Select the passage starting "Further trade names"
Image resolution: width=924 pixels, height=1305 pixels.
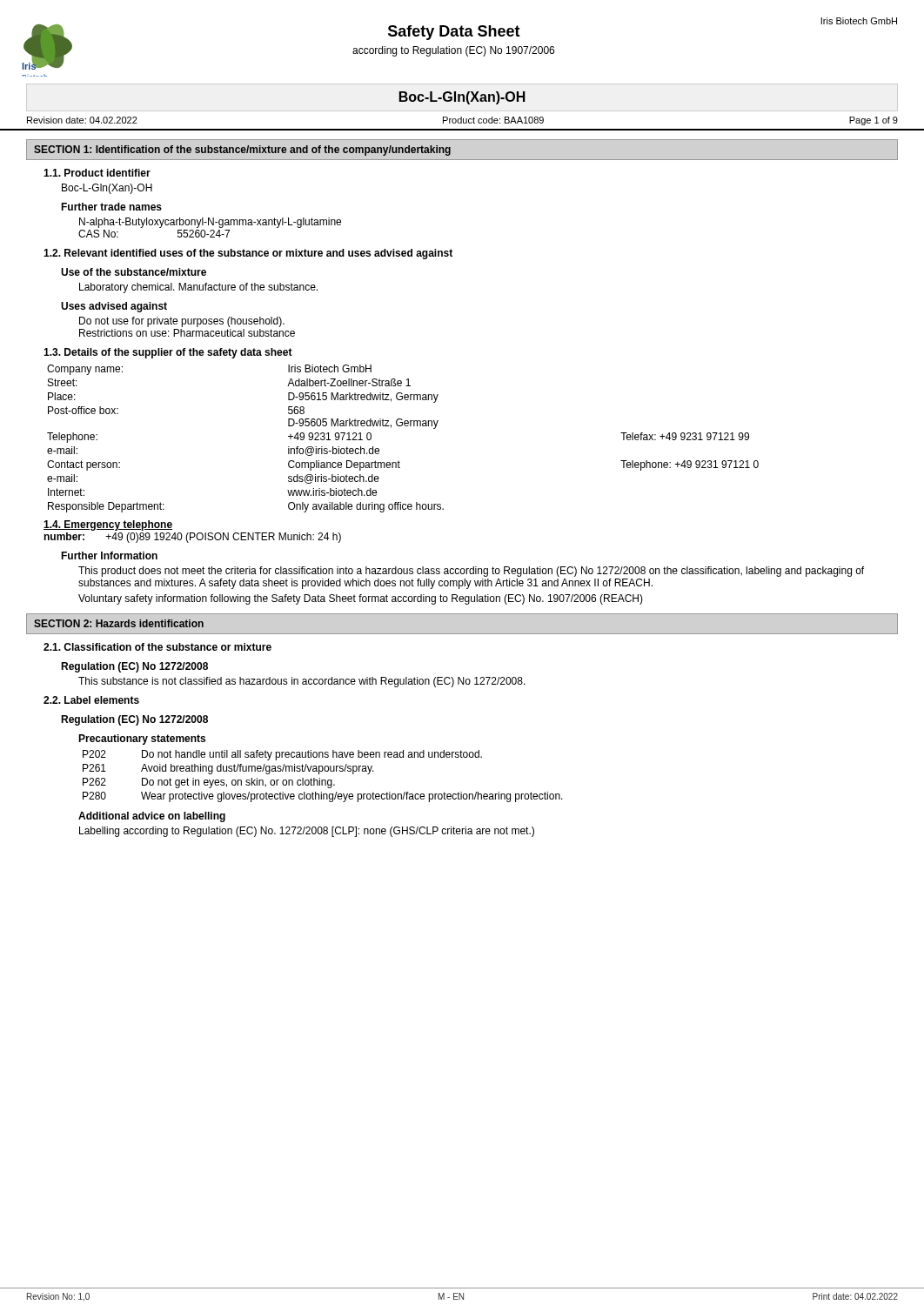pos(111,207)
